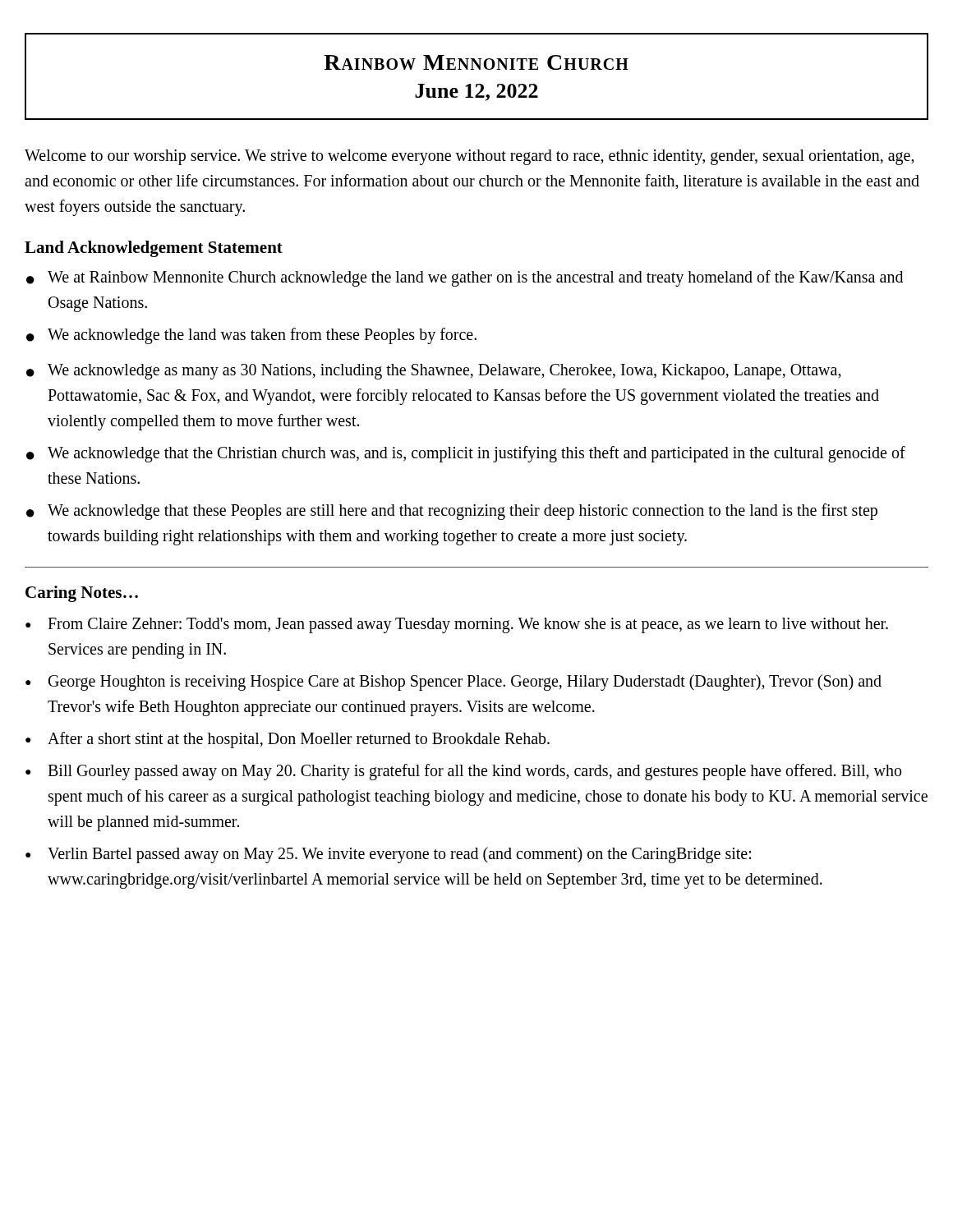This screenshot has height=1232, width=953.
Task: Select the element starting "Land Acknowledgement Statement"
Action: 154,247
